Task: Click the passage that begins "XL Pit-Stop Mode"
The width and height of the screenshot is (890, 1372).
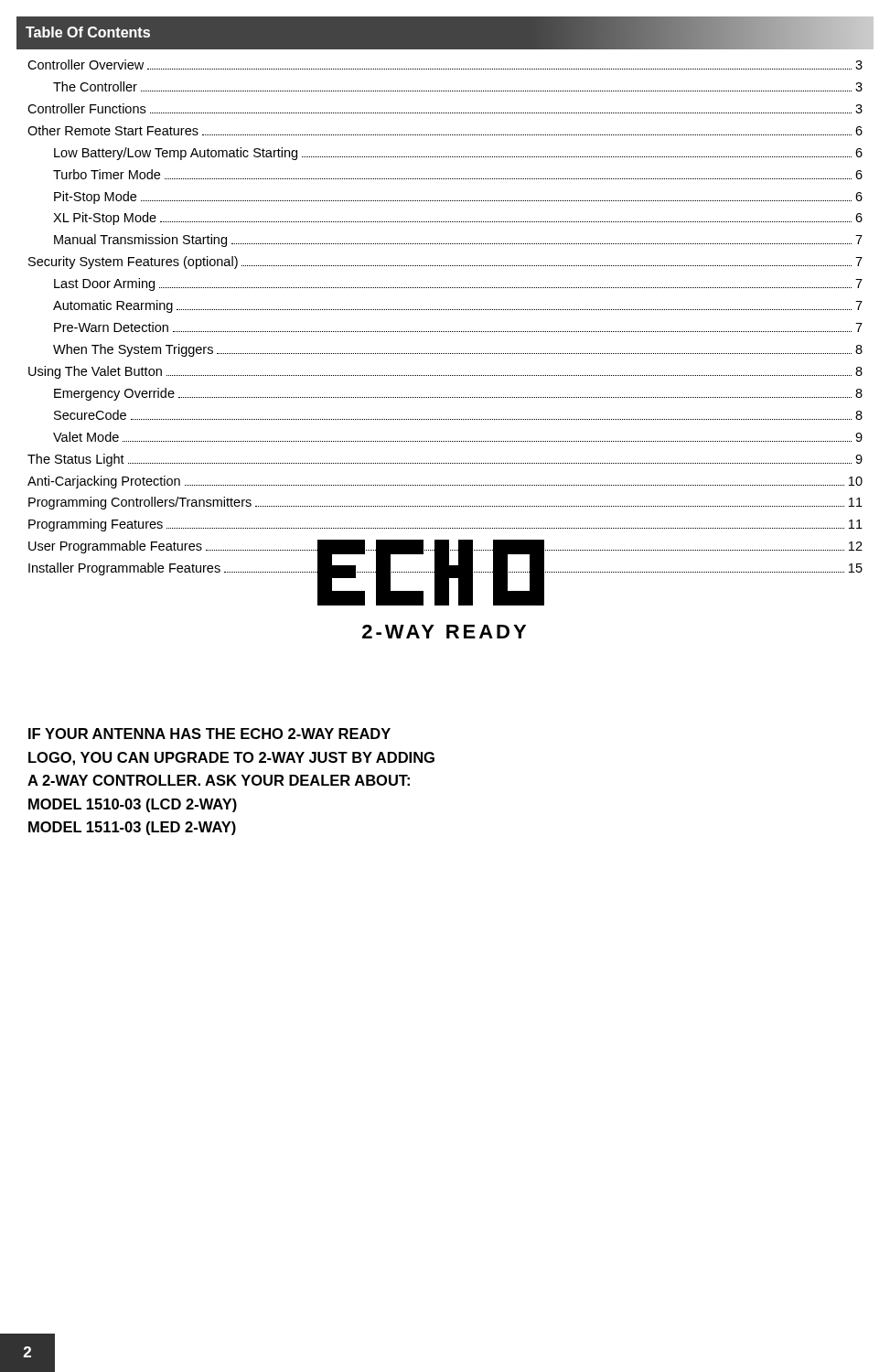Action: pos(458,219)
